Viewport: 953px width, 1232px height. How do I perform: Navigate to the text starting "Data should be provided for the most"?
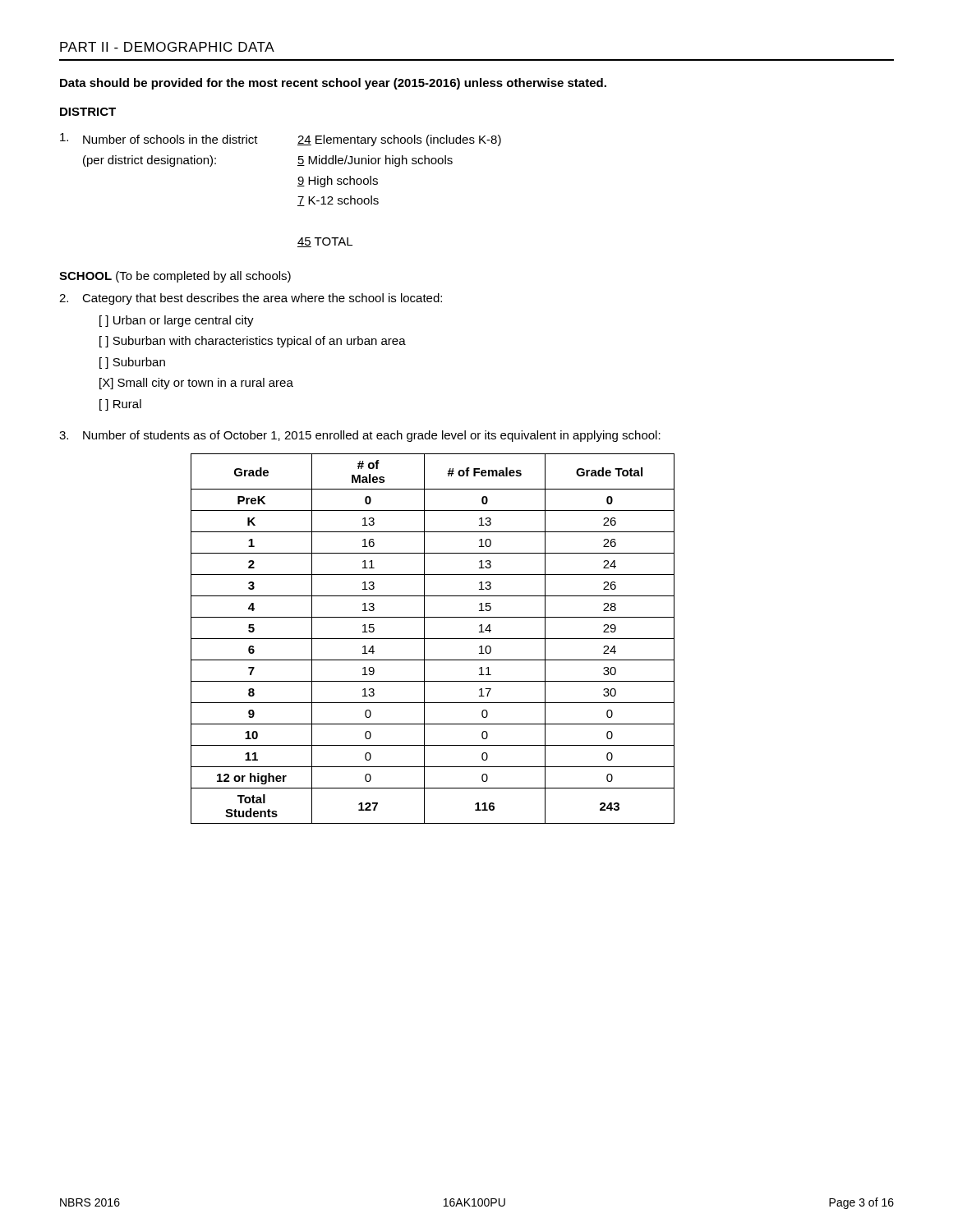coord(333,83)
